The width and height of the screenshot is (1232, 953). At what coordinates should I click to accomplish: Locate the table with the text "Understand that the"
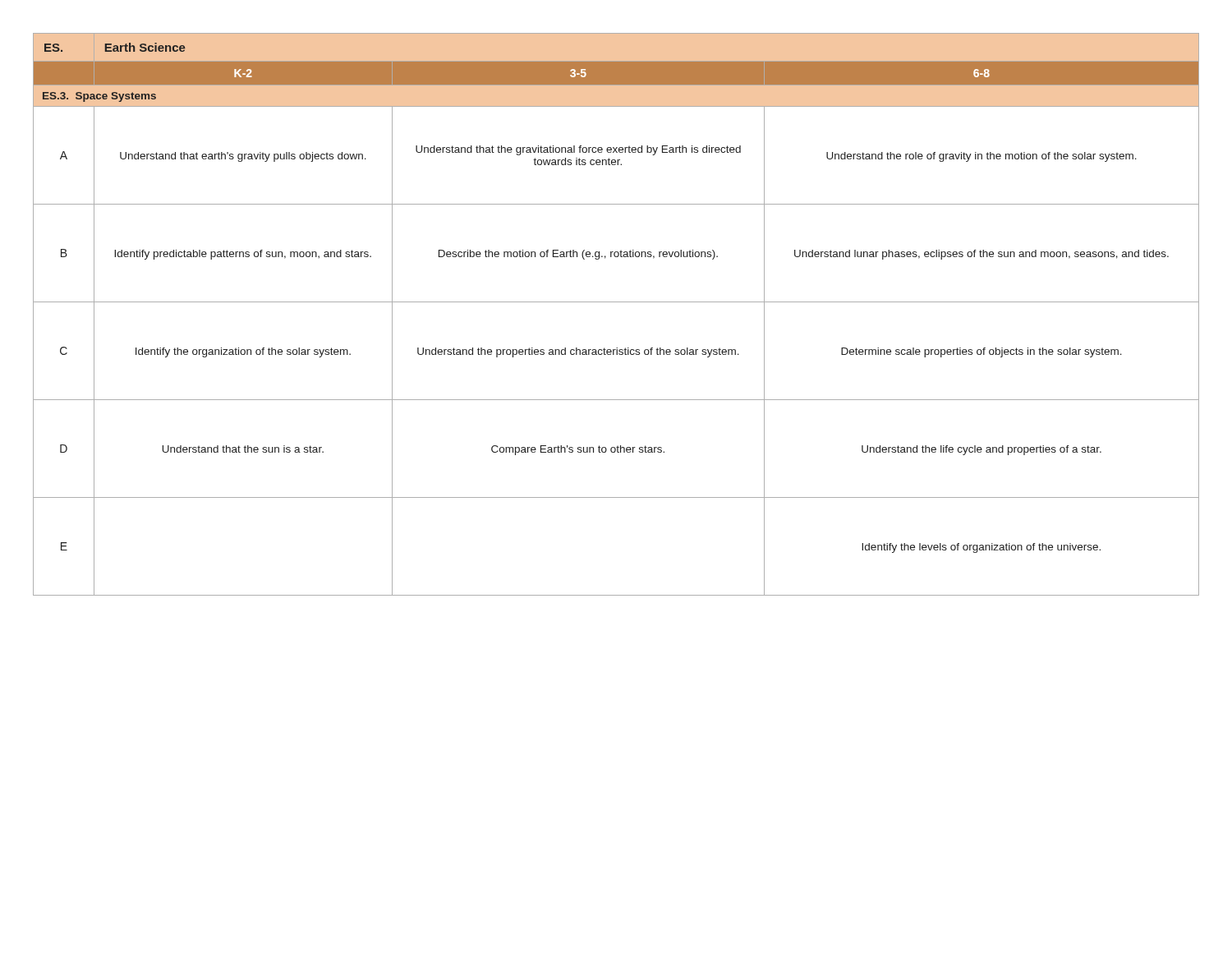tap(616, 314)
